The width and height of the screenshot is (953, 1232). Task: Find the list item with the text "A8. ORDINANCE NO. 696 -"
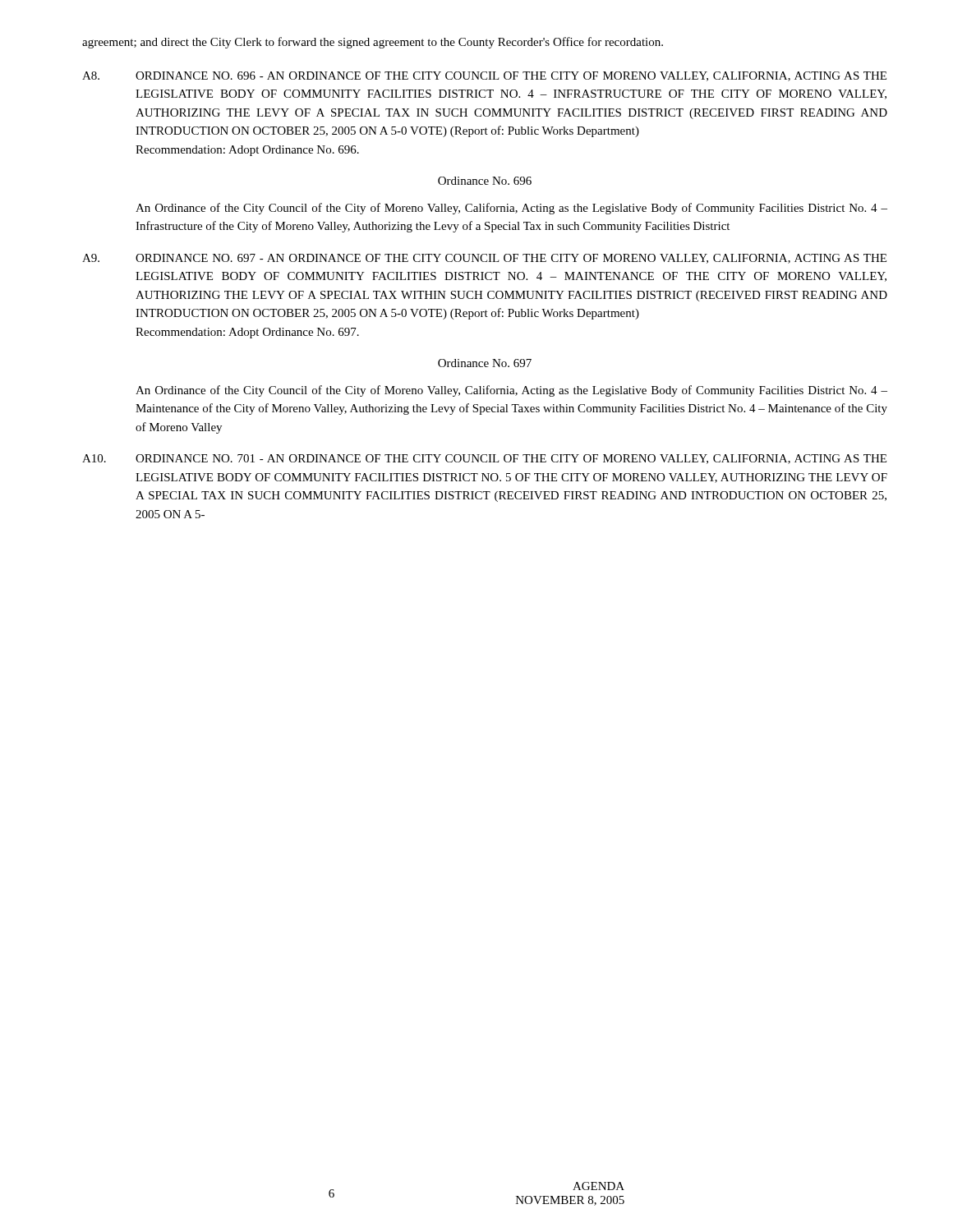[485, 112]
